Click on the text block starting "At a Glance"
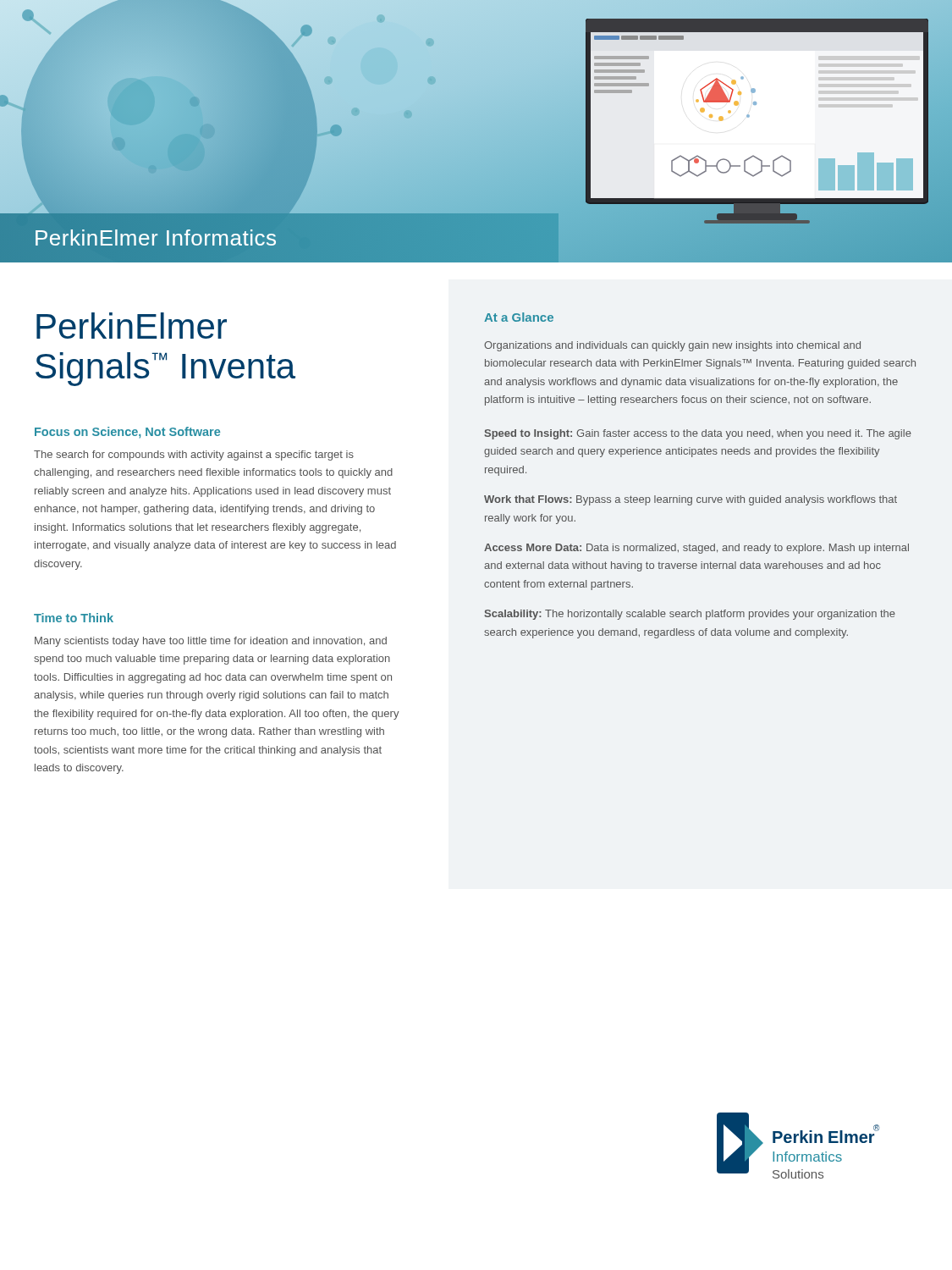The image size is (952, 1270). 519,317
